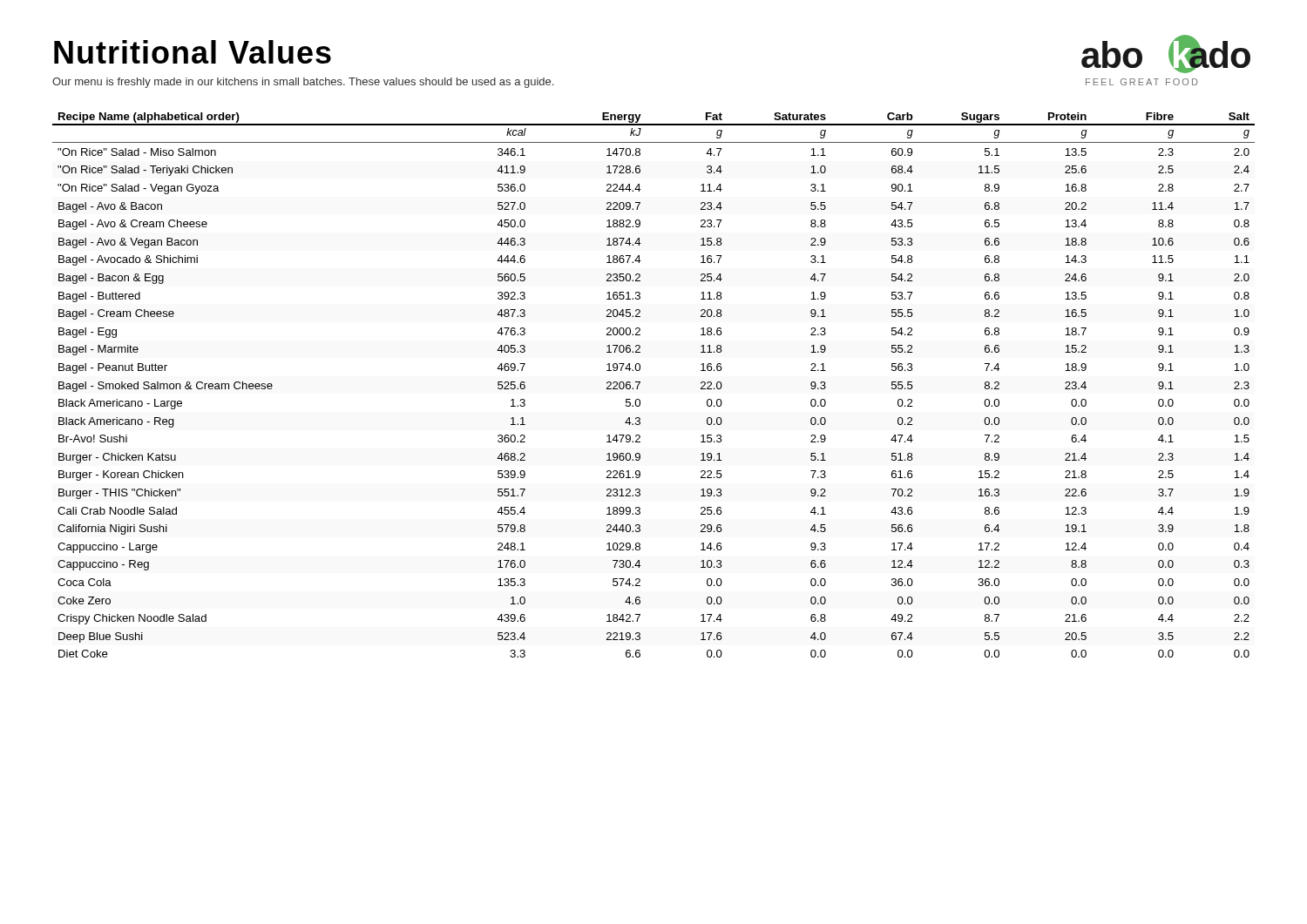This screenshot has width=1307, height=924.
Task: Find the table
Action: (654, 385)
